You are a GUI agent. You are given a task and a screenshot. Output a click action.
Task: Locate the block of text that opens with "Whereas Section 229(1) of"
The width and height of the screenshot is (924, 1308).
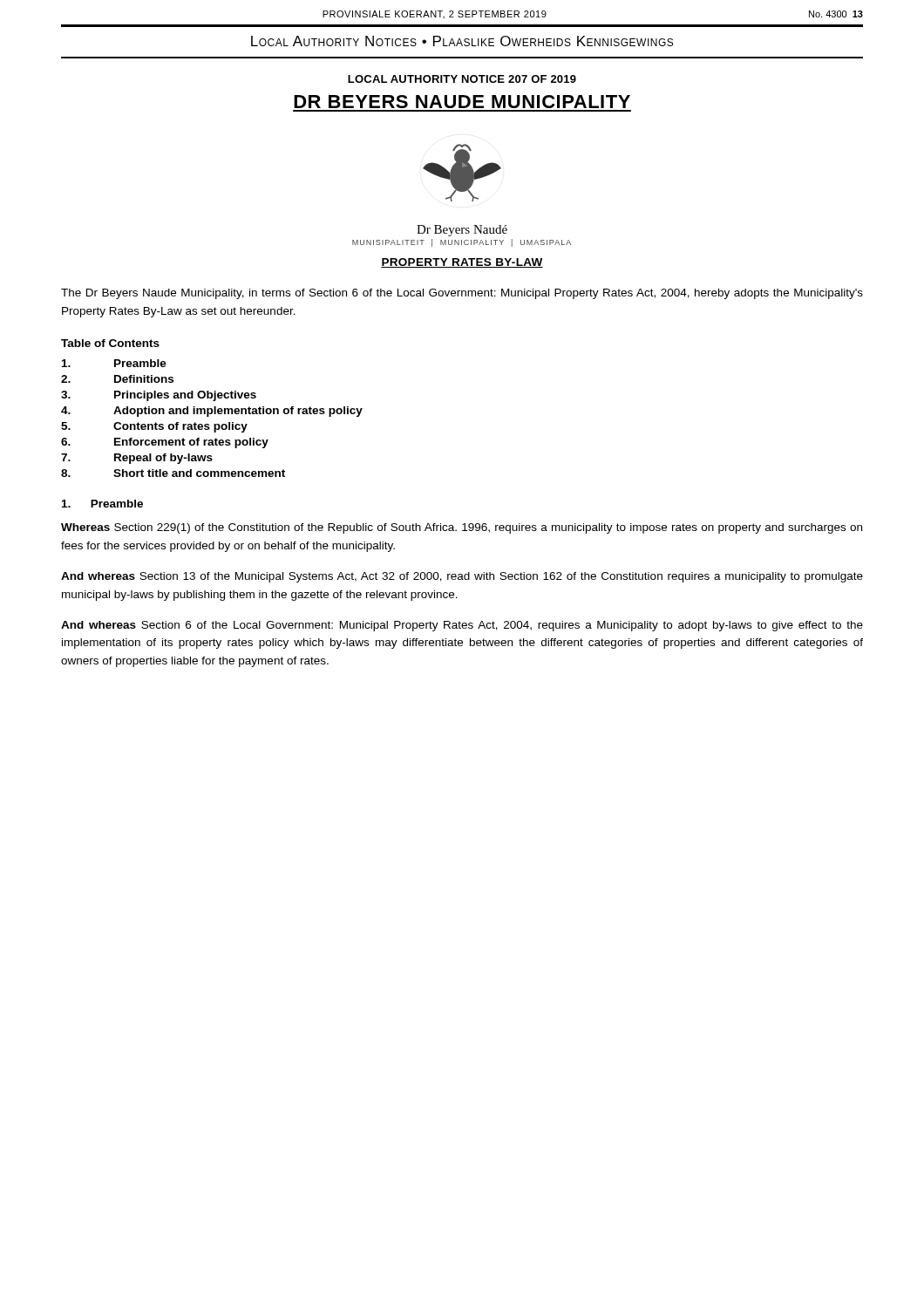462,536
